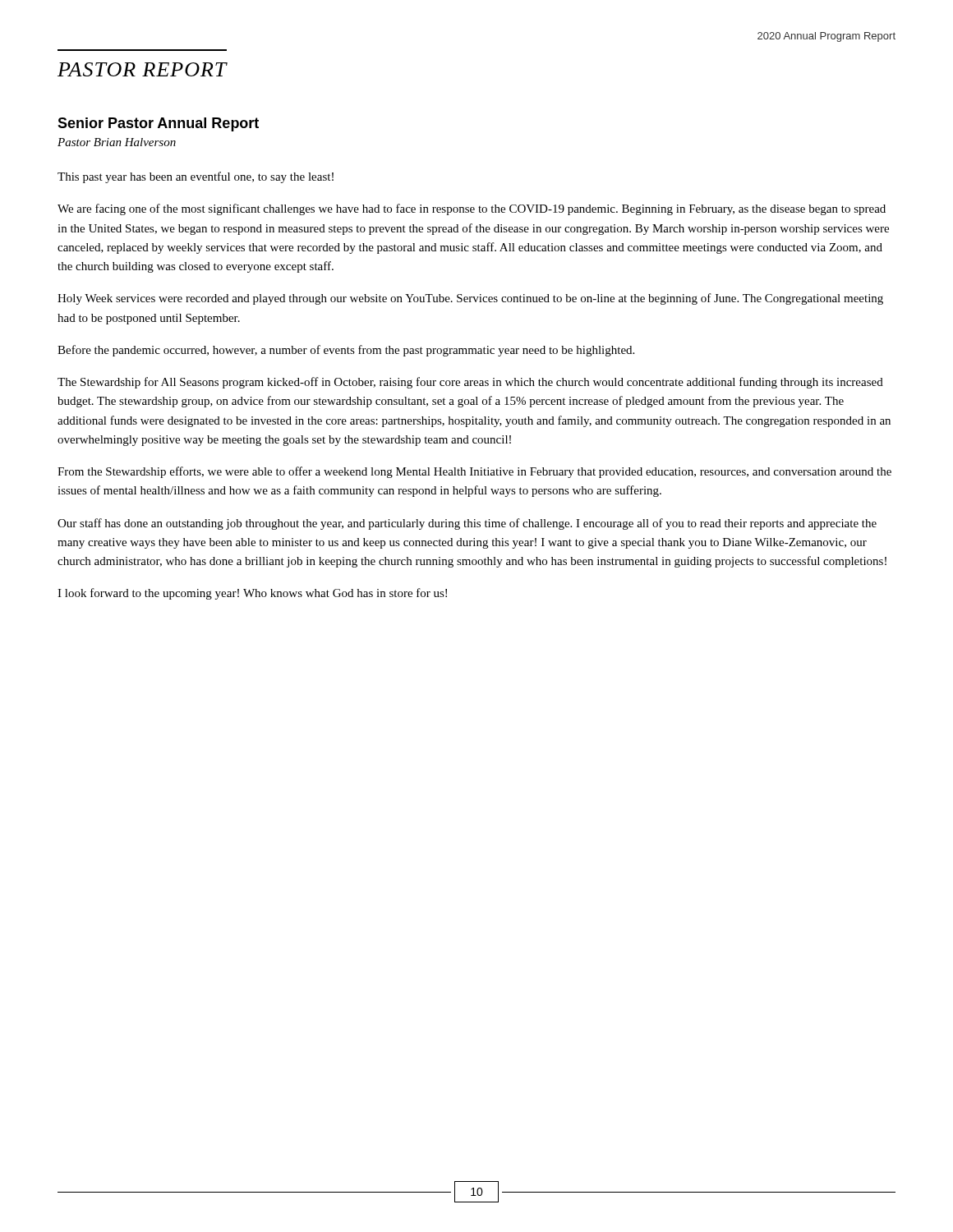Navigate to the region starting "PASTOR REPORT"
Image resolution: width=953 pixels, height=1232 pixels.
tap(142, 66)
